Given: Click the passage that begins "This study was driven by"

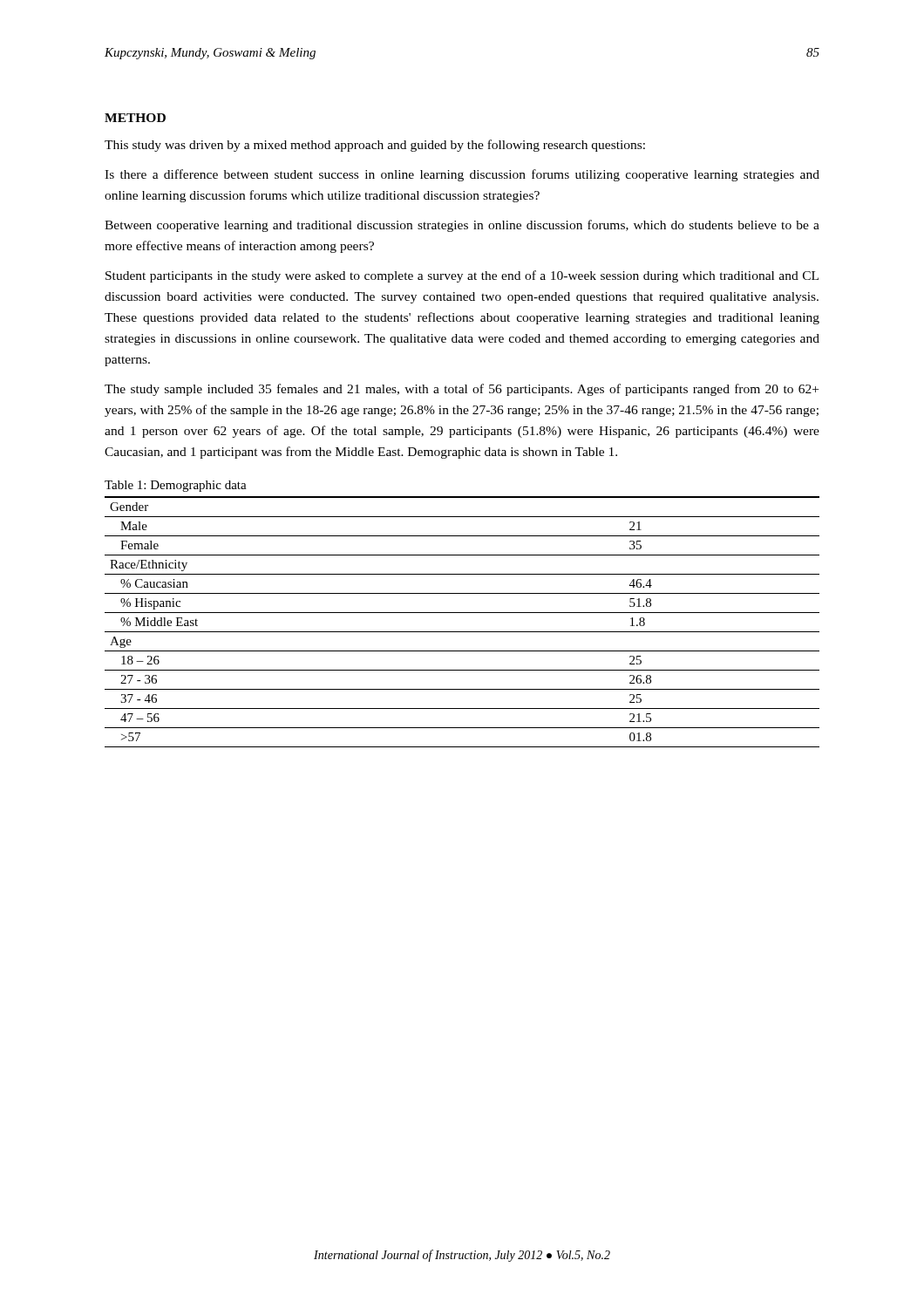Looking at the screenshot, I should pyautogui.click(x=375, y=144).
